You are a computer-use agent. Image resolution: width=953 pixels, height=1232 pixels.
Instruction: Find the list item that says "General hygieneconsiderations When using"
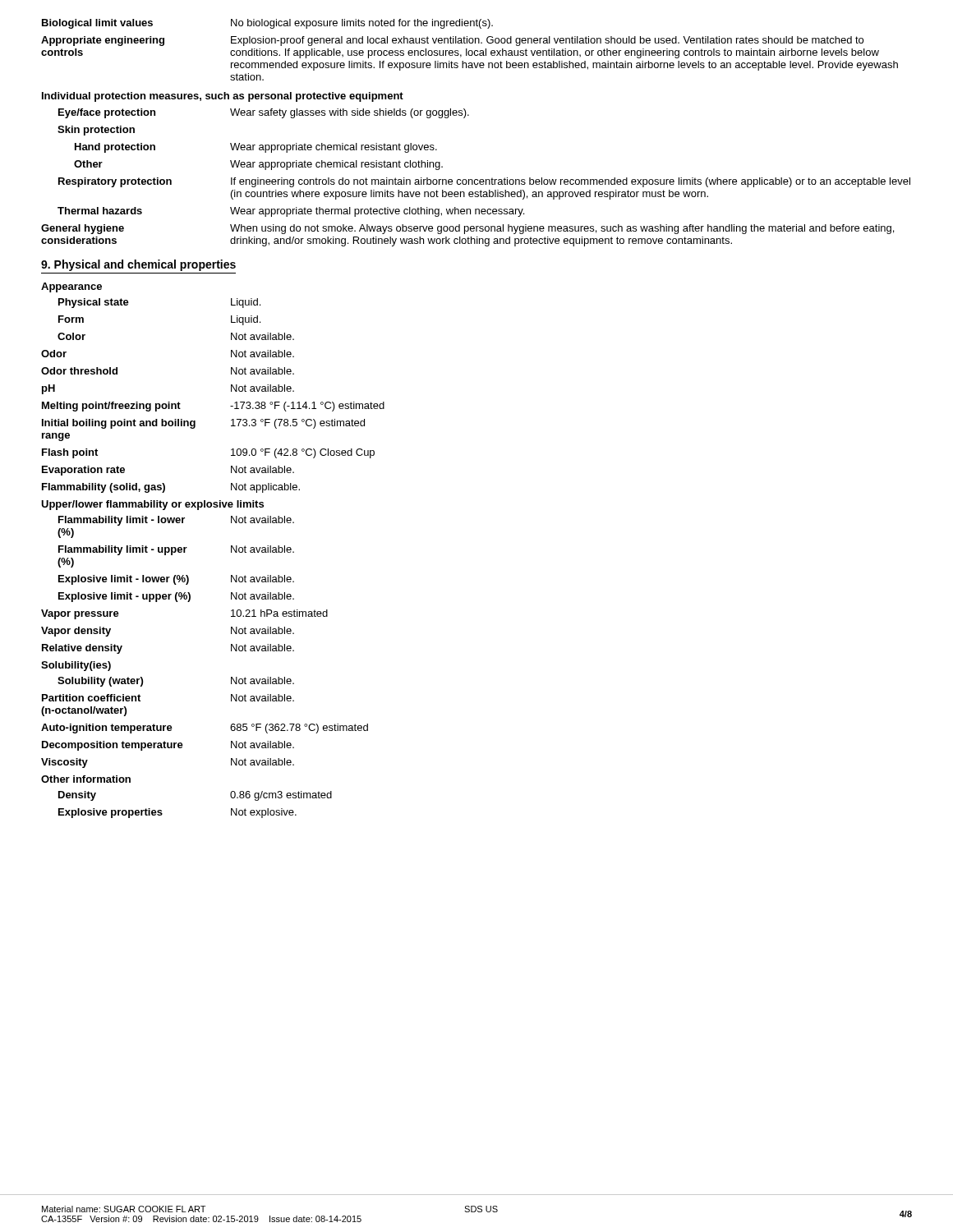(476, 234)
